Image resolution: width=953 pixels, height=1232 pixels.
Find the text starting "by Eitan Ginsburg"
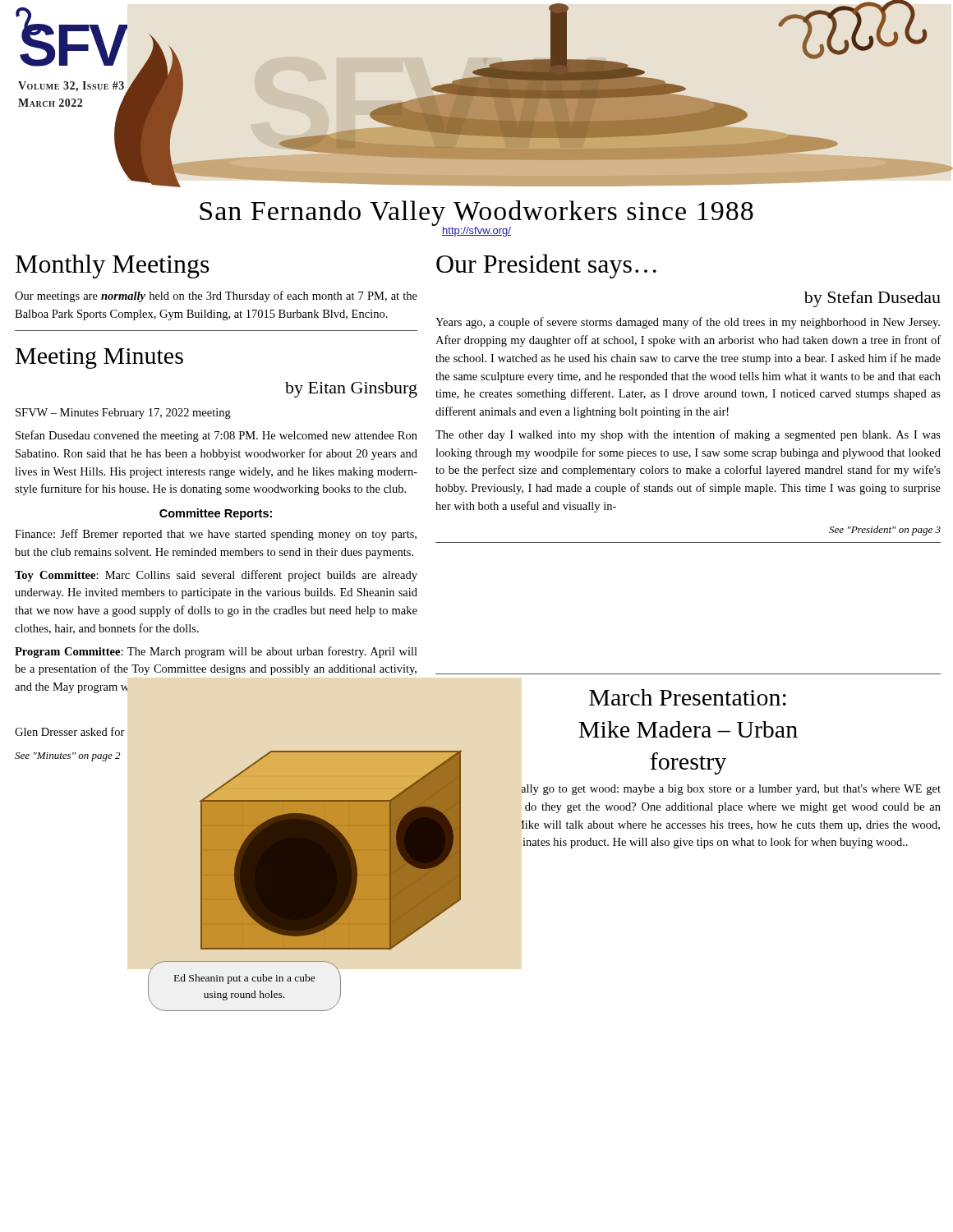[351, 388]
